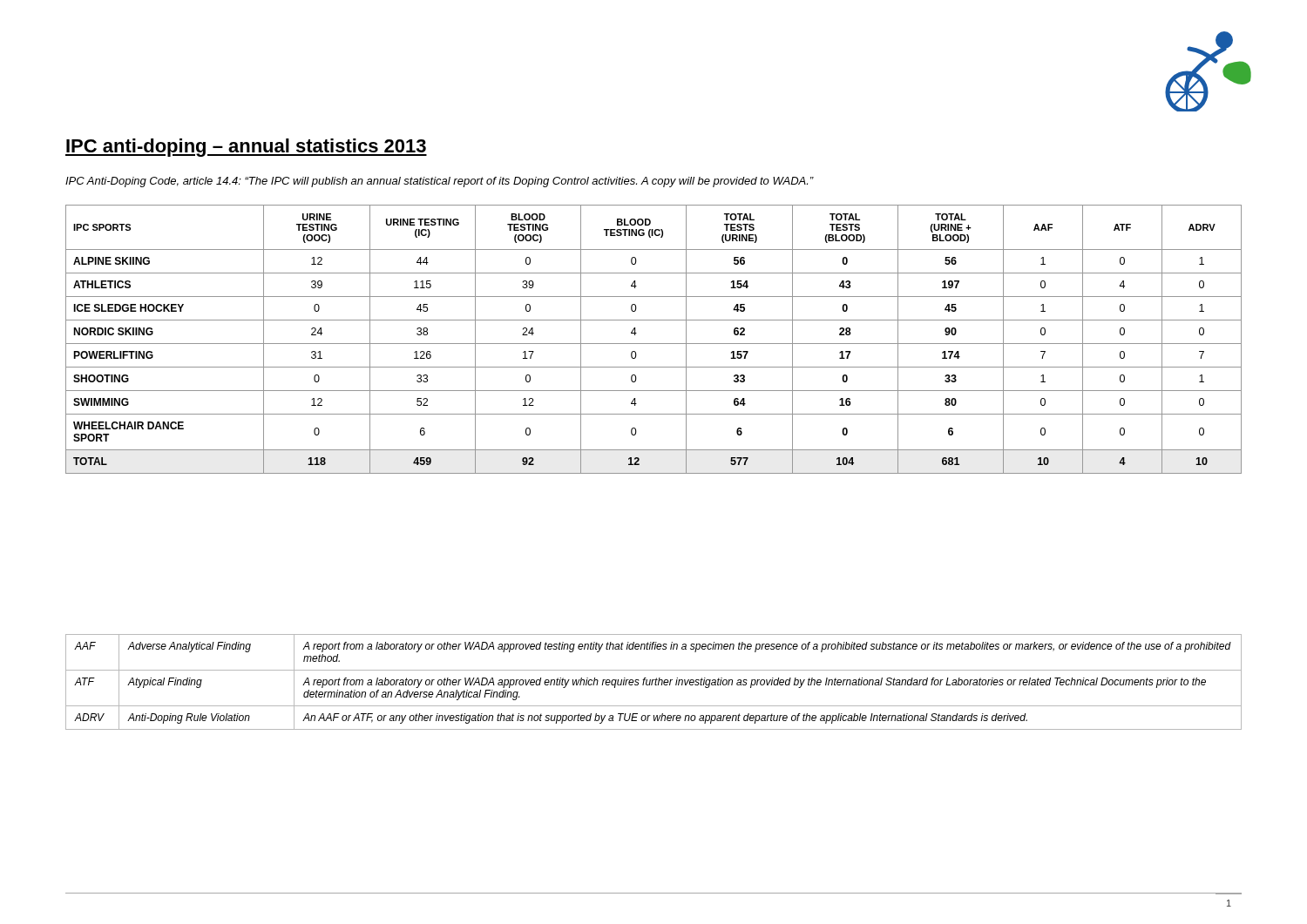Locate the title that opens with "IPC anti-doping –"

[246, 146]
